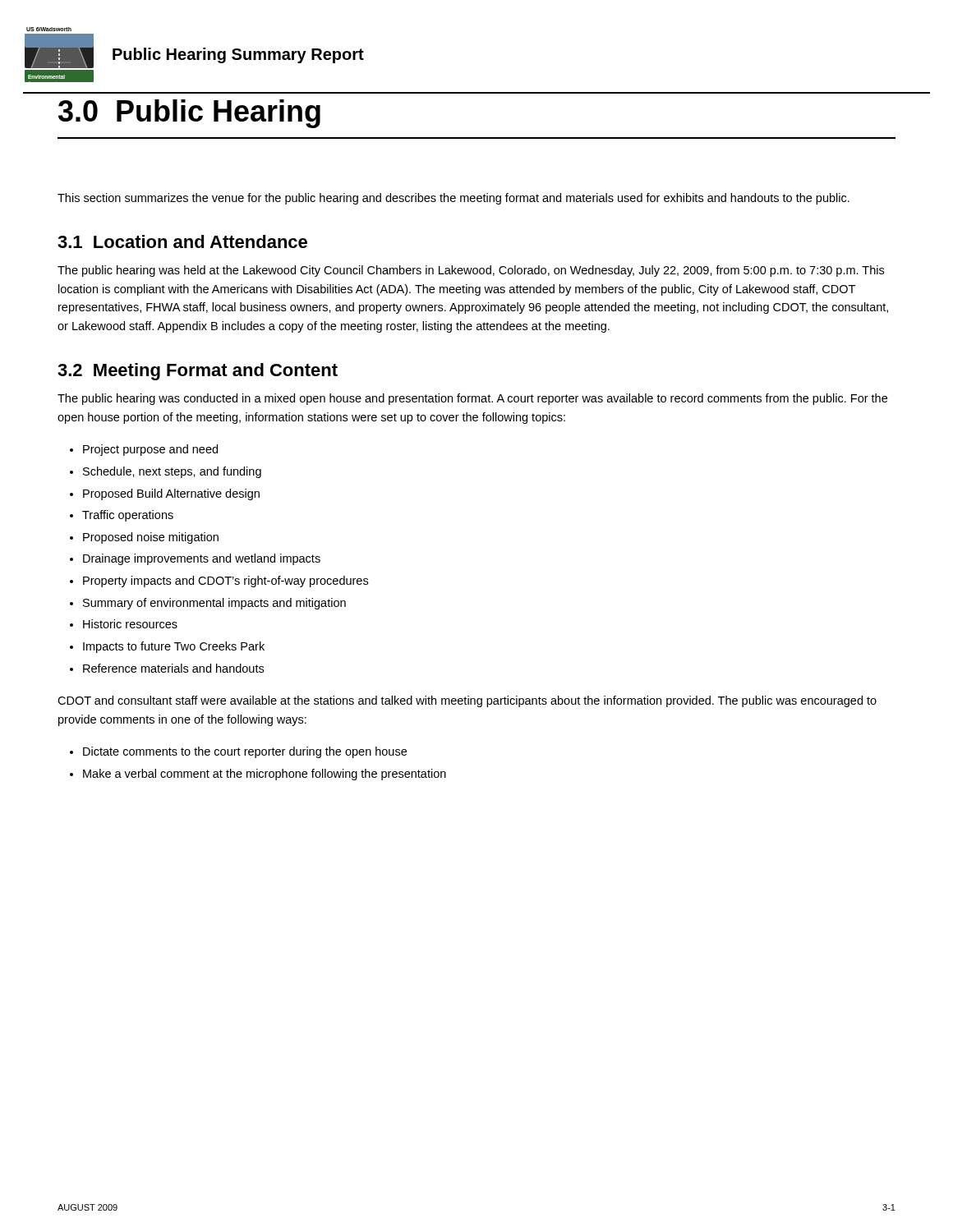Point to the region starting "Drainage improvements and"
Viewport: 953px width, 1232px height.
click(201, 559)
